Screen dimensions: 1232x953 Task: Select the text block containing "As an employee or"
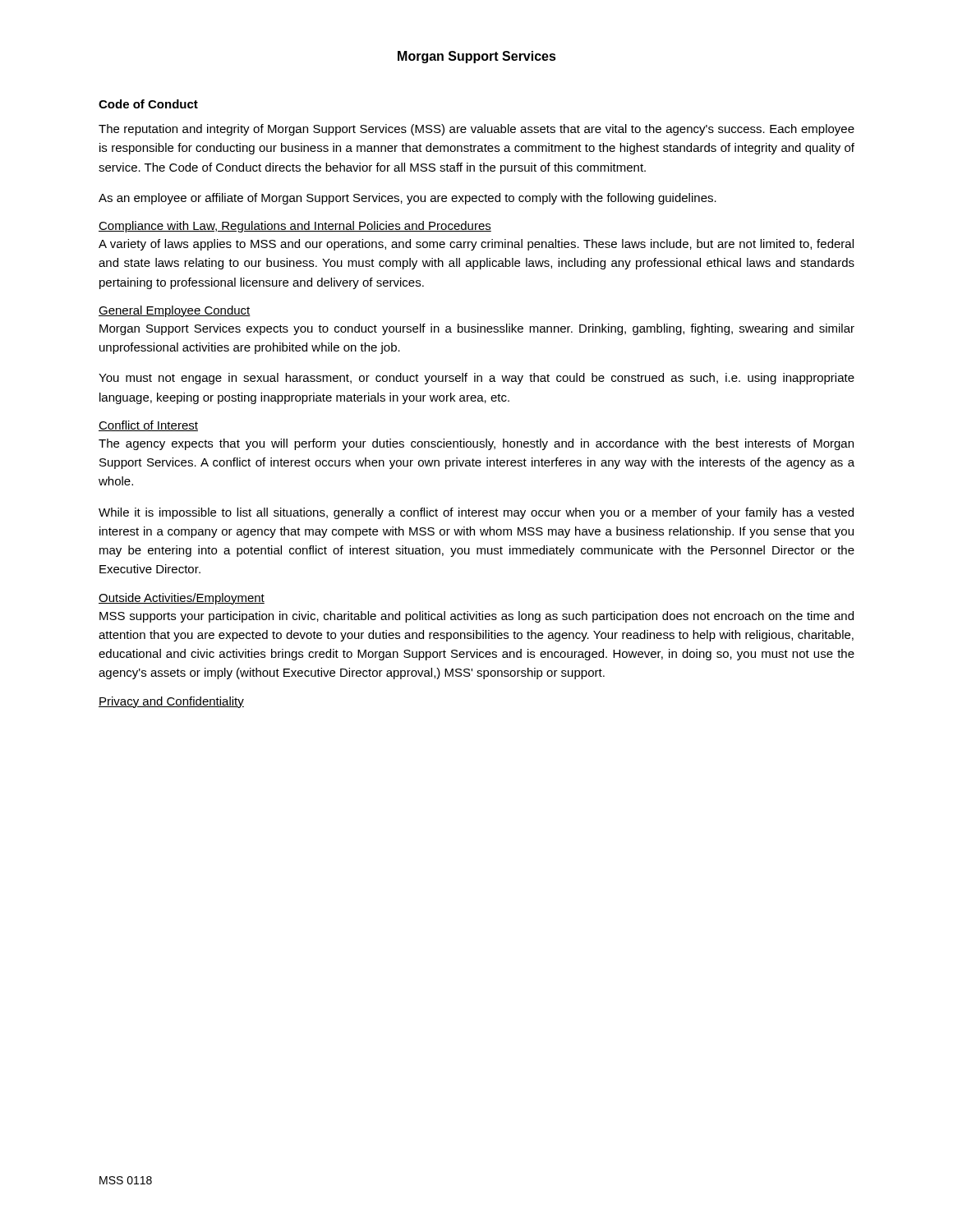point(408,197)
